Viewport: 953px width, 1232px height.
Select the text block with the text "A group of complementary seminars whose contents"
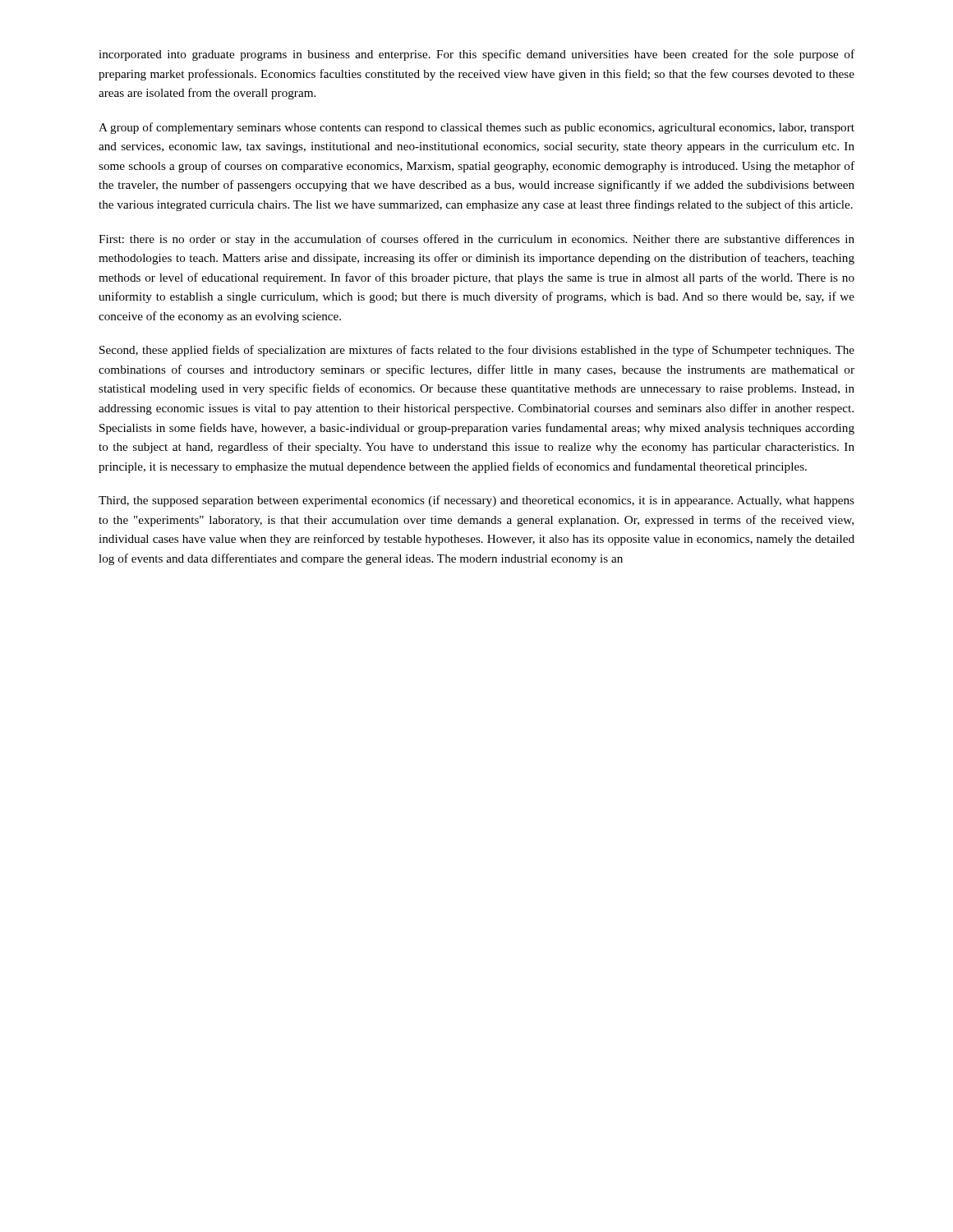[476, 165]
